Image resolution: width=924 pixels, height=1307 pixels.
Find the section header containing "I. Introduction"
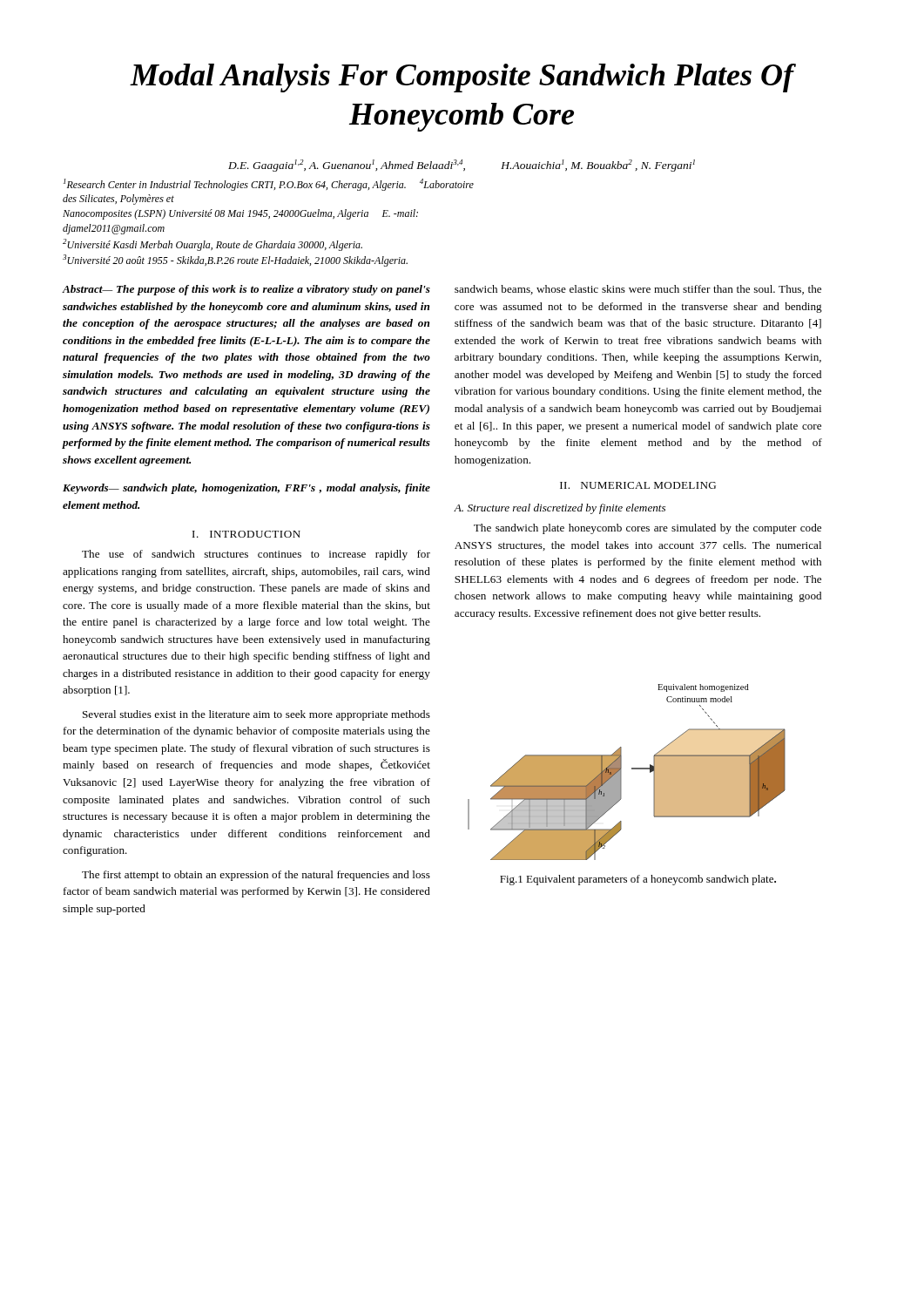(246, 533)
